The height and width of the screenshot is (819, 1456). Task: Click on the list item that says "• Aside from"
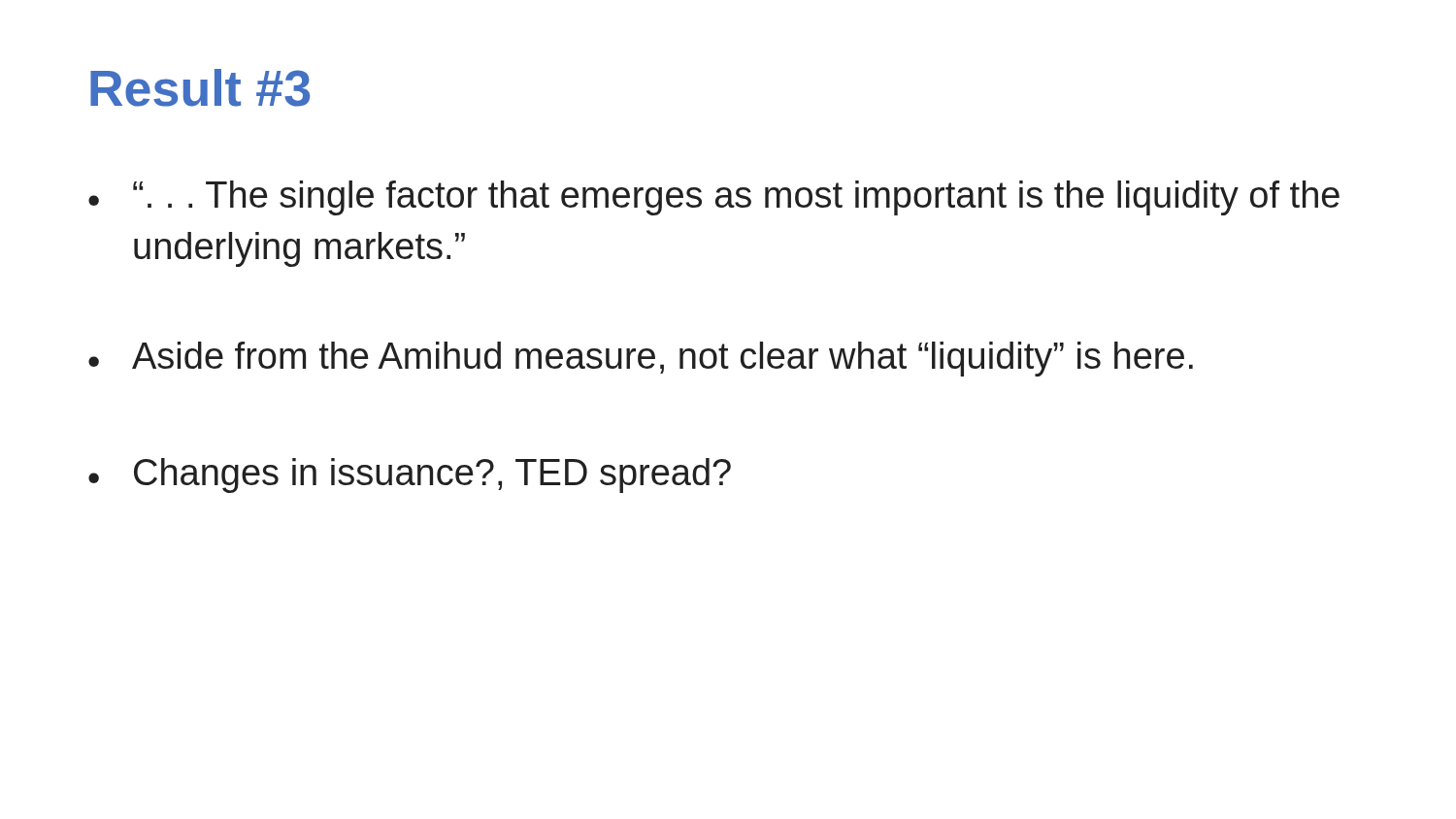click(x=743, y=360)
